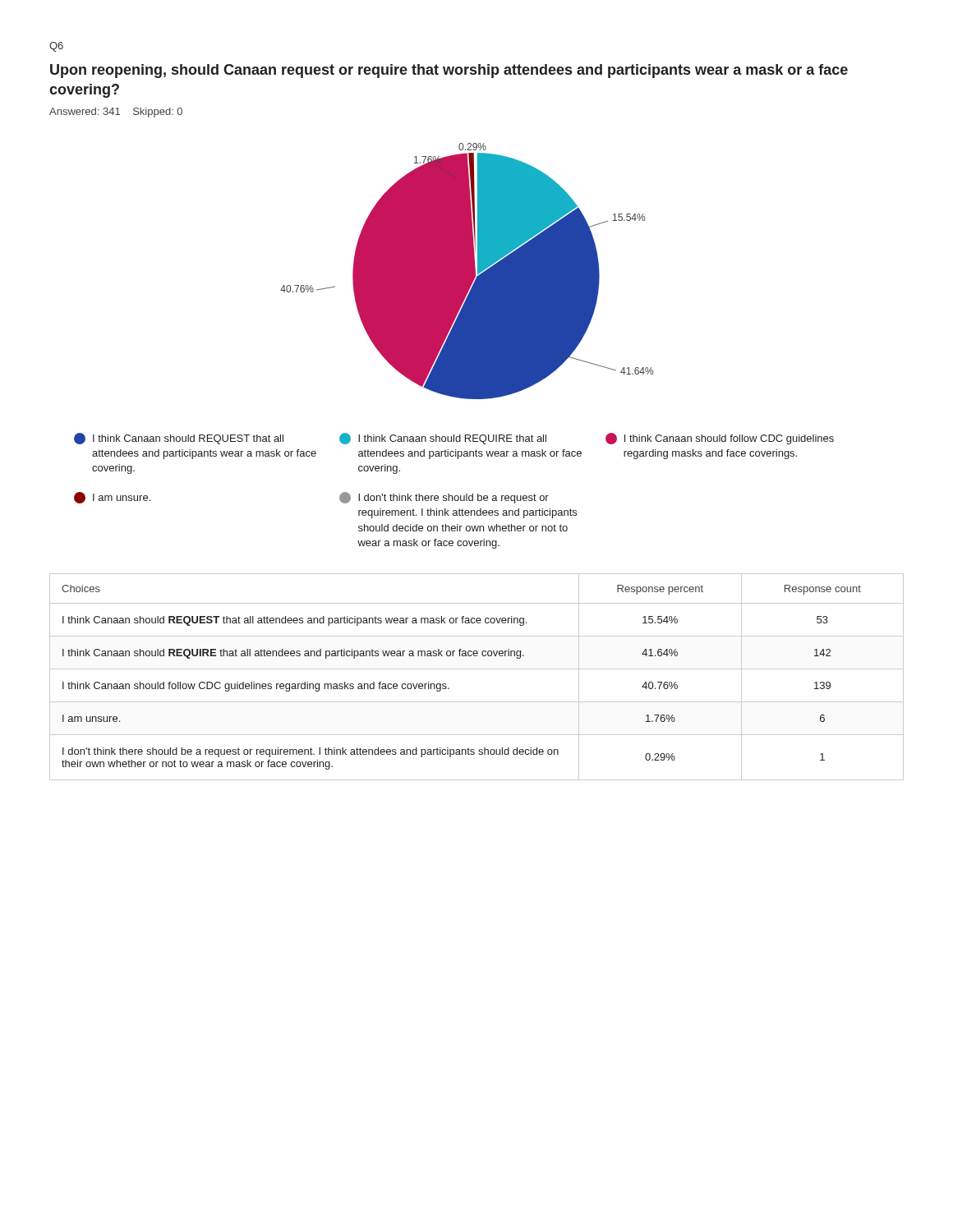Find a table
The image size is (953, 1232).
tap(476, 677)
